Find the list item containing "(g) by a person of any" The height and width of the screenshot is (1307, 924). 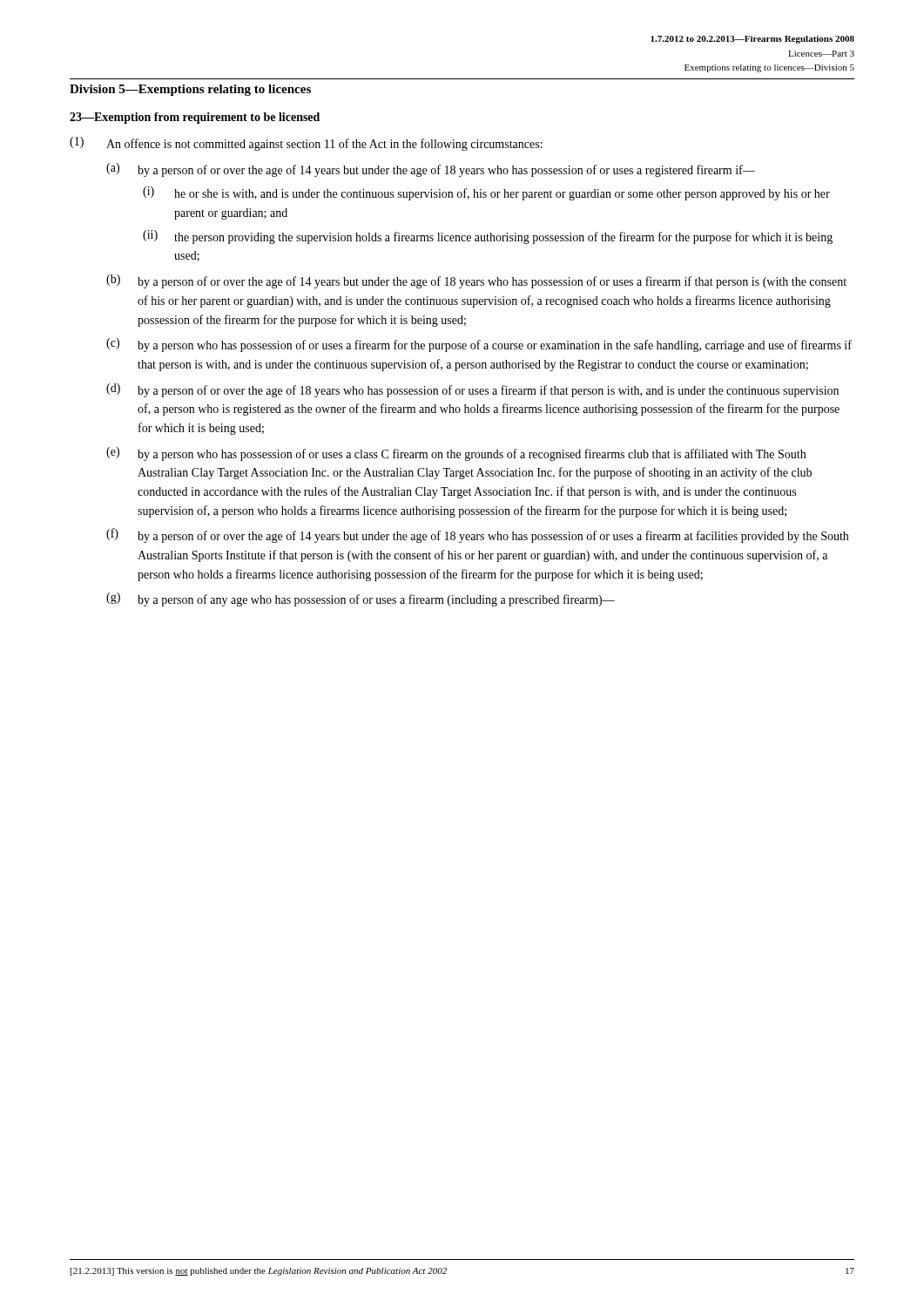pyautogui.click(x=480, y=601)
